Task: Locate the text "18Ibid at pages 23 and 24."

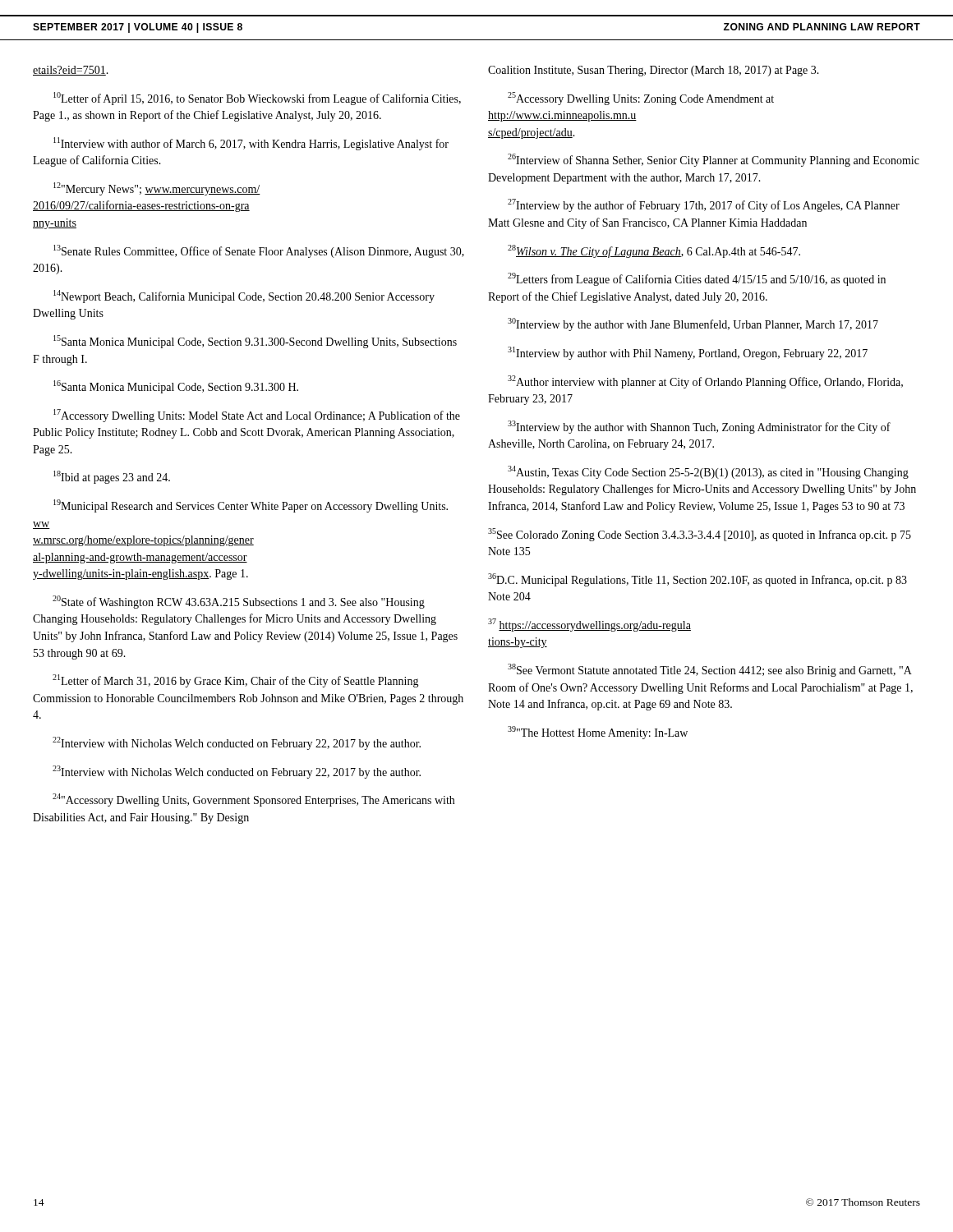Action: tap(112, 477)
